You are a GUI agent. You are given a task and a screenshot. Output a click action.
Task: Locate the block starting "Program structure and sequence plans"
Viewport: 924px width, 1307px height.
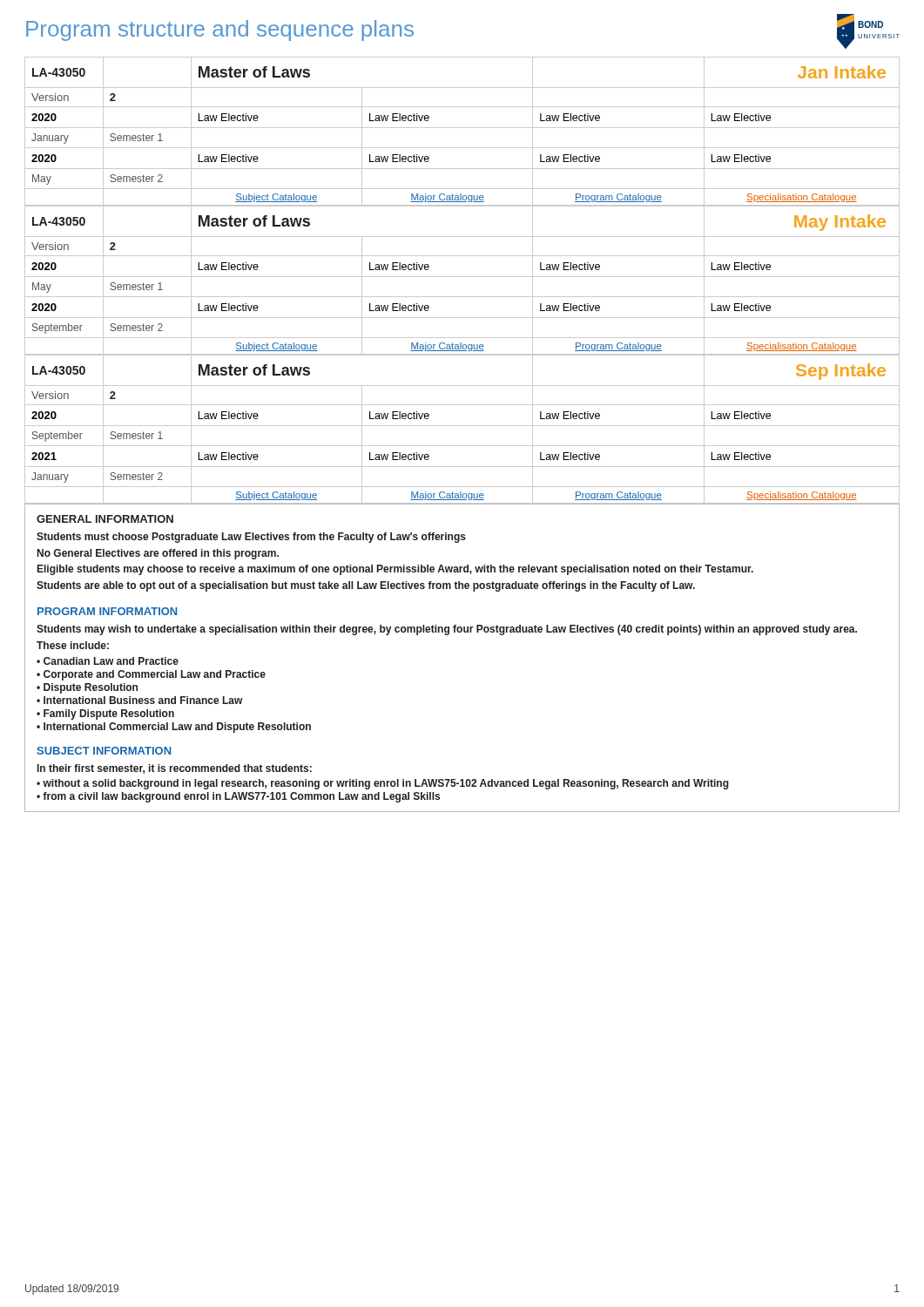(219, 29)
